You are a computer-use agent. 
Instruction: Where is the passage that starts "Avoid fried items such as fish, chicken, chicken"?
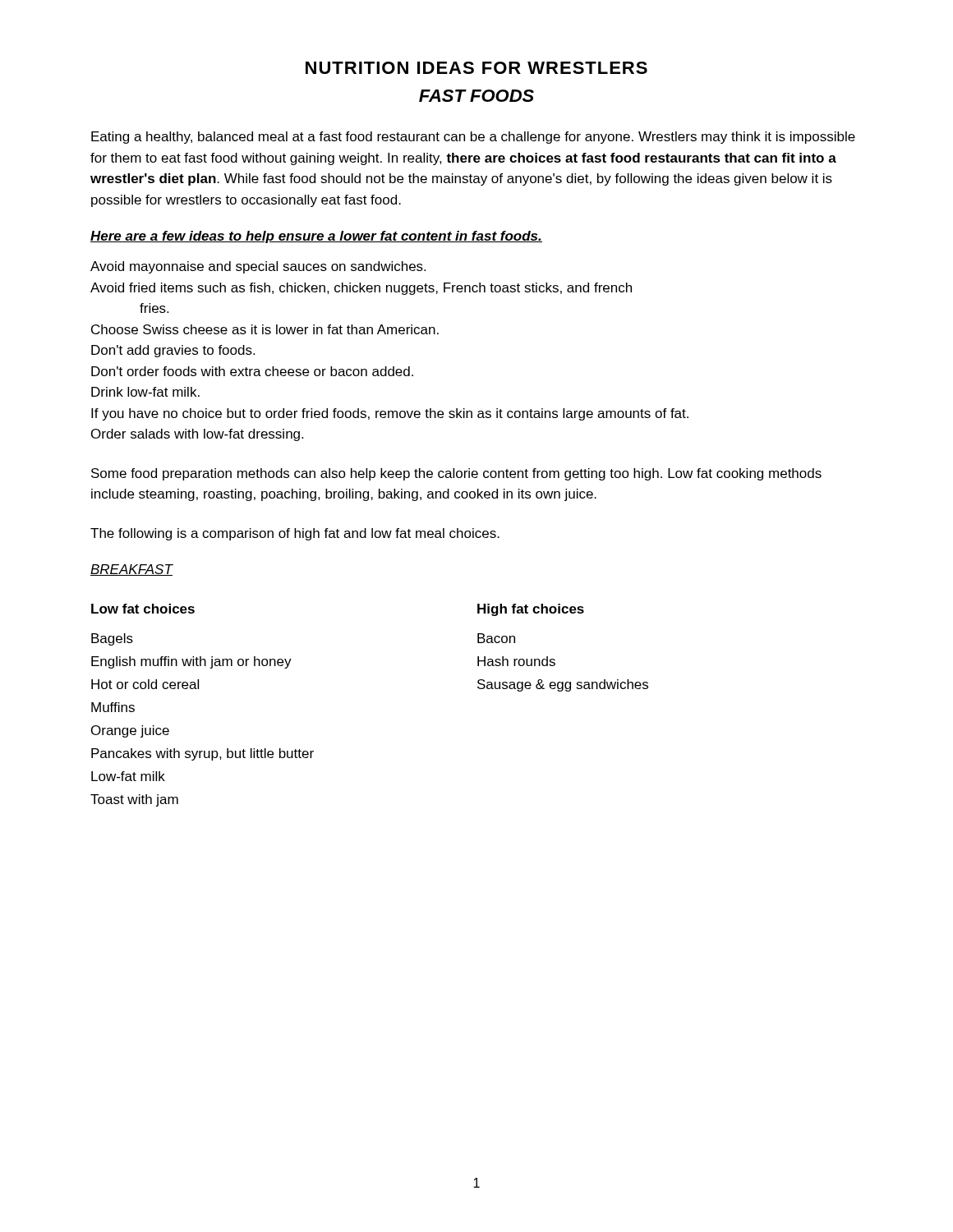pos(476,299)
